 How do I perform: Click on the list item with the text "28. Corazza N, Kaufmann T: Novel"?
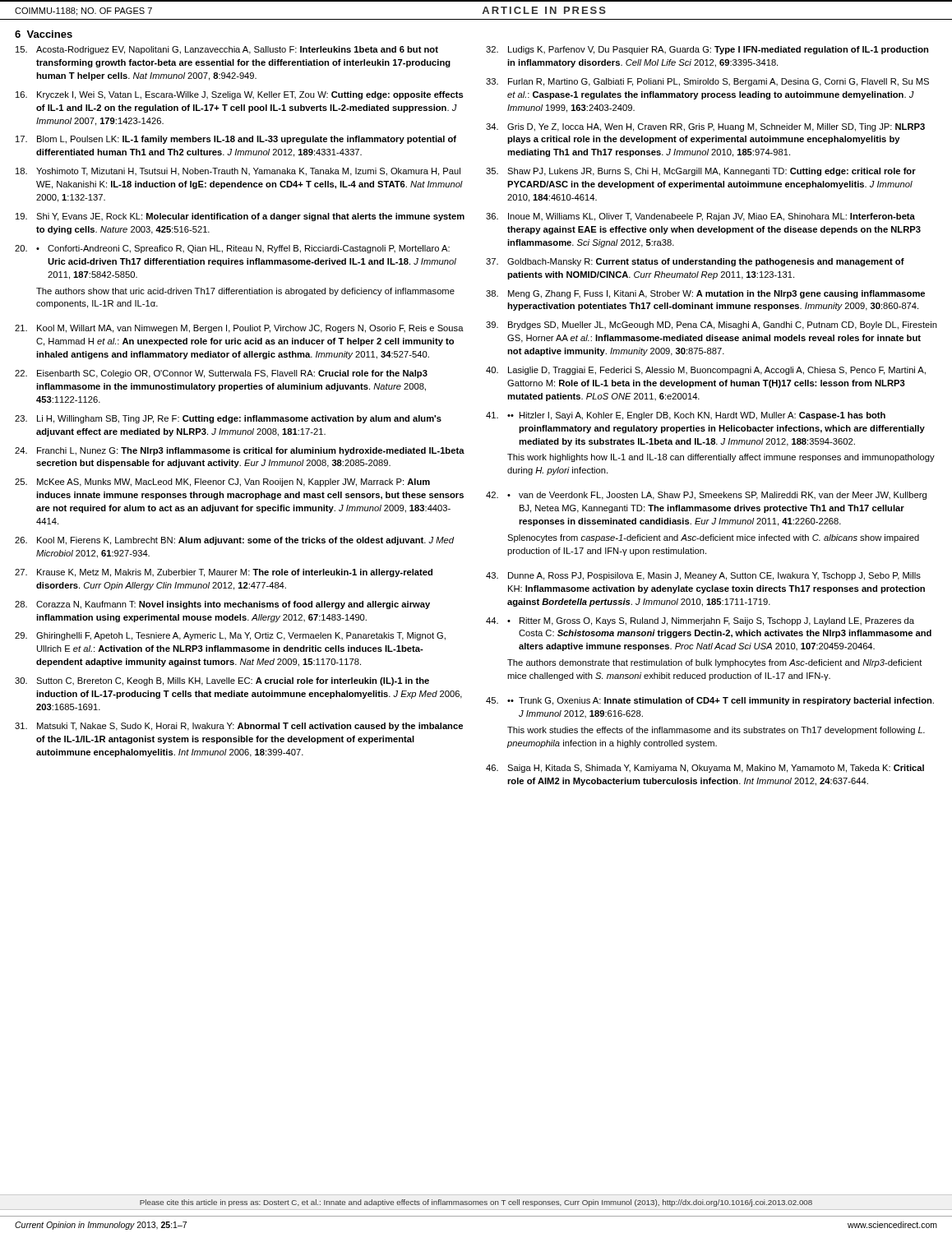pyautogui.click(x=240, y=611)
